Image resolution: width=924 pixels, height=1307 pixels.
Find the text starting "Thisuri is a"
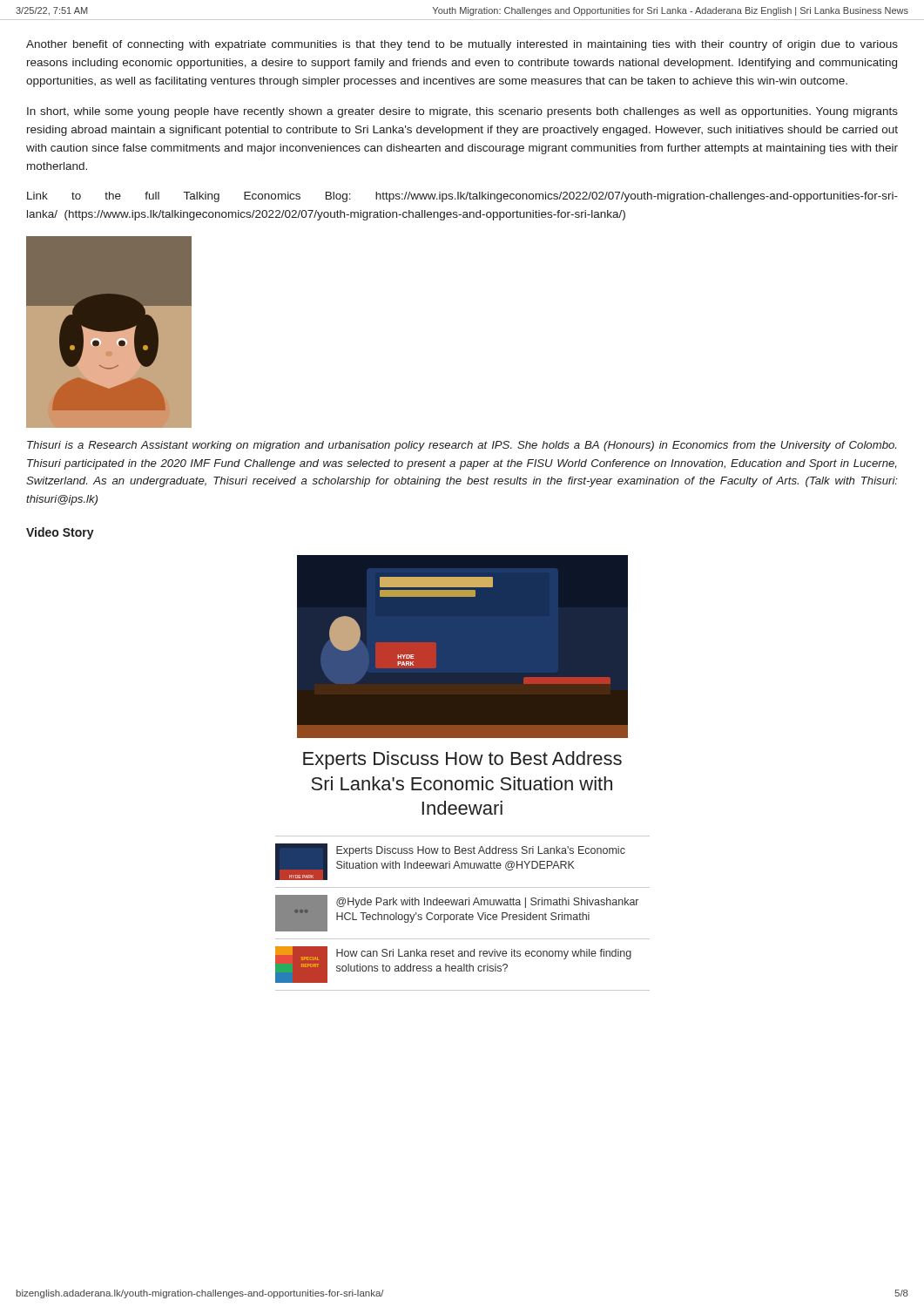click(x=462, y=472)
